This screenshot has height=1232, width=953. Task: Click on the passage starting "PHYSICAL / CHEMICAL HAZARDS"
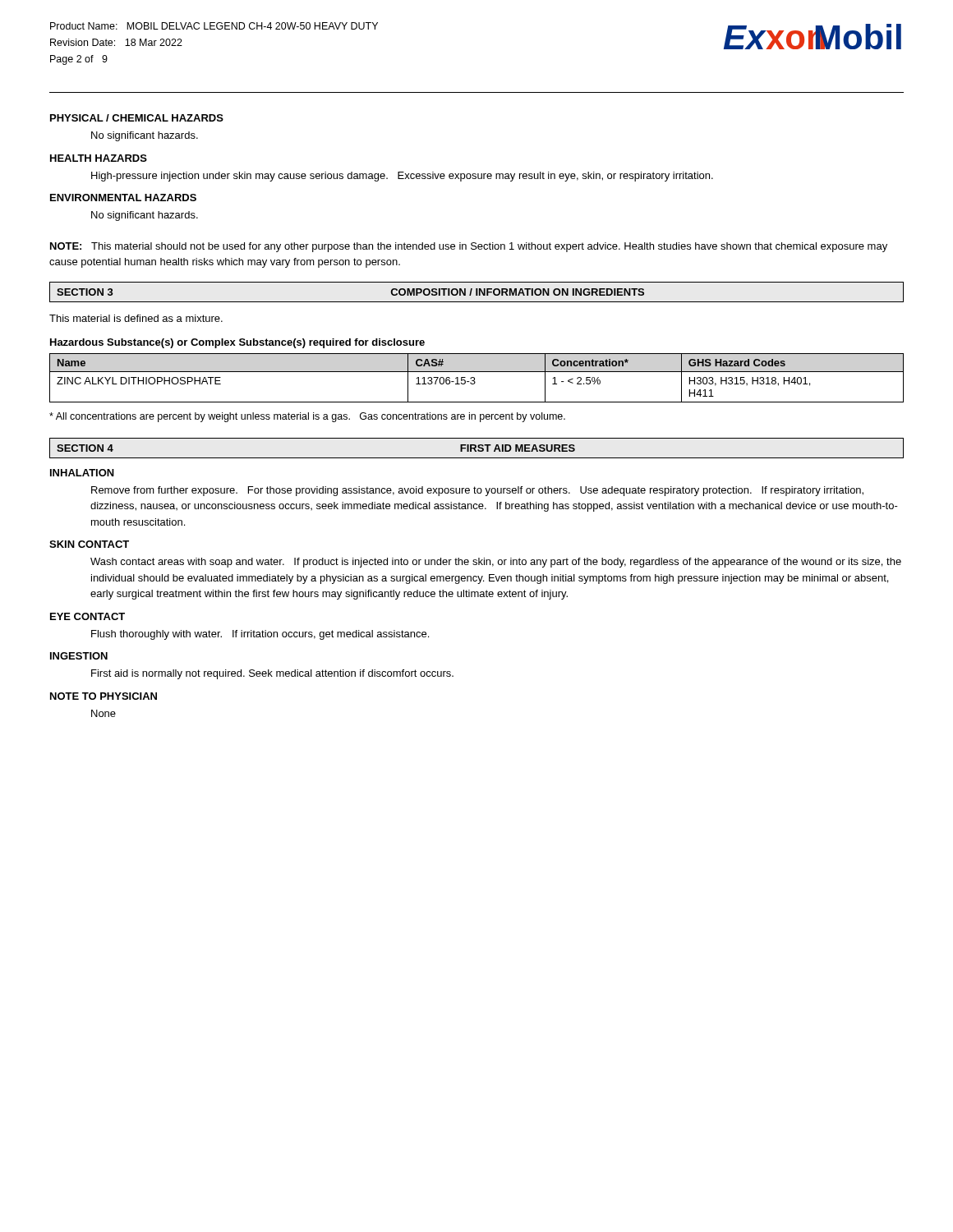click(136, 118)
